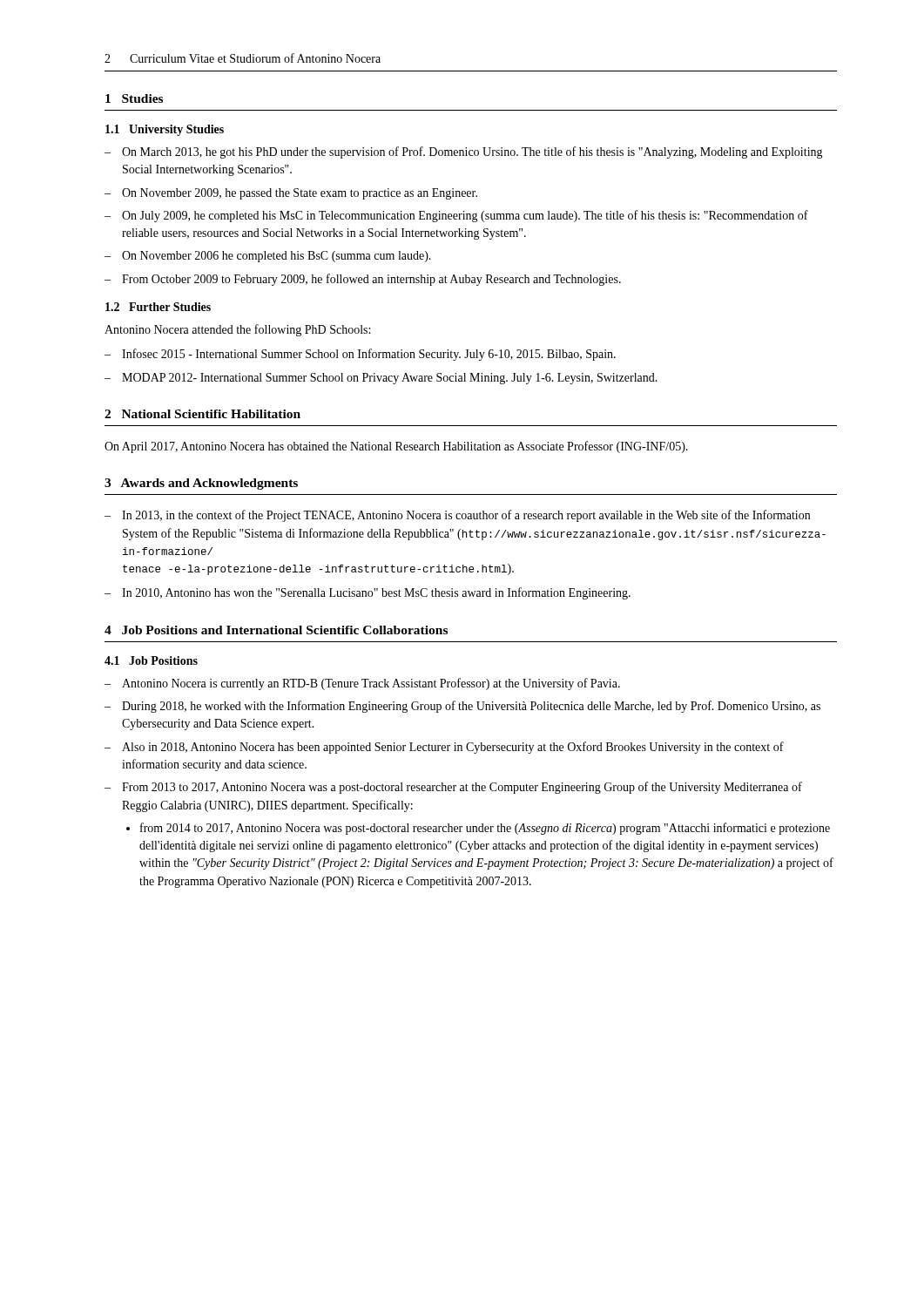
Task: Click on the list item with the text "– In 2013, in the context of the"
Action: pos(466,542)
